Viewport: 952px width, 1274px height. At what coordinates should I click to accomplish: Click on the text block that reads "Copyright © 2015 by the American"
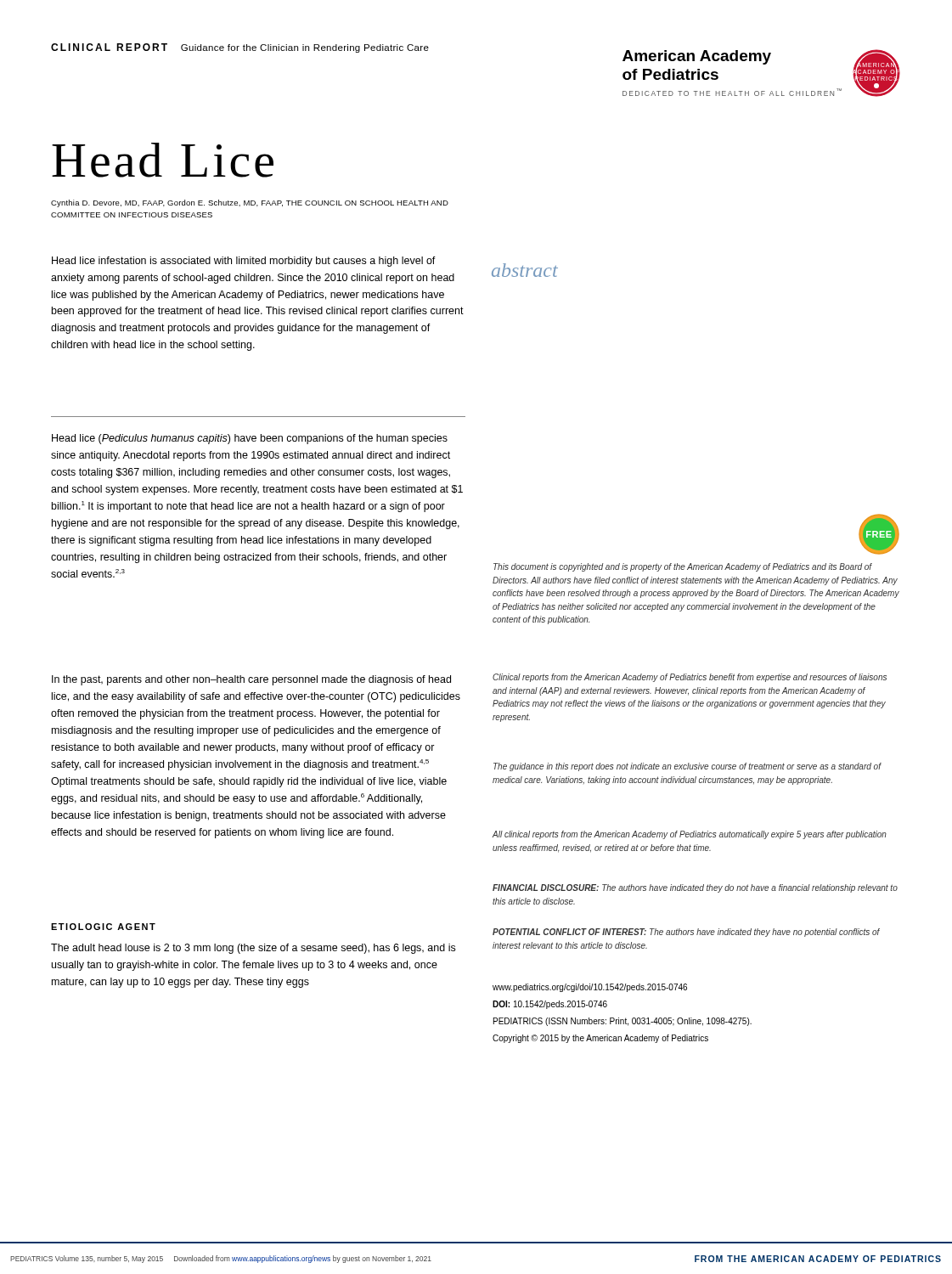click(x=600, y=1038)
